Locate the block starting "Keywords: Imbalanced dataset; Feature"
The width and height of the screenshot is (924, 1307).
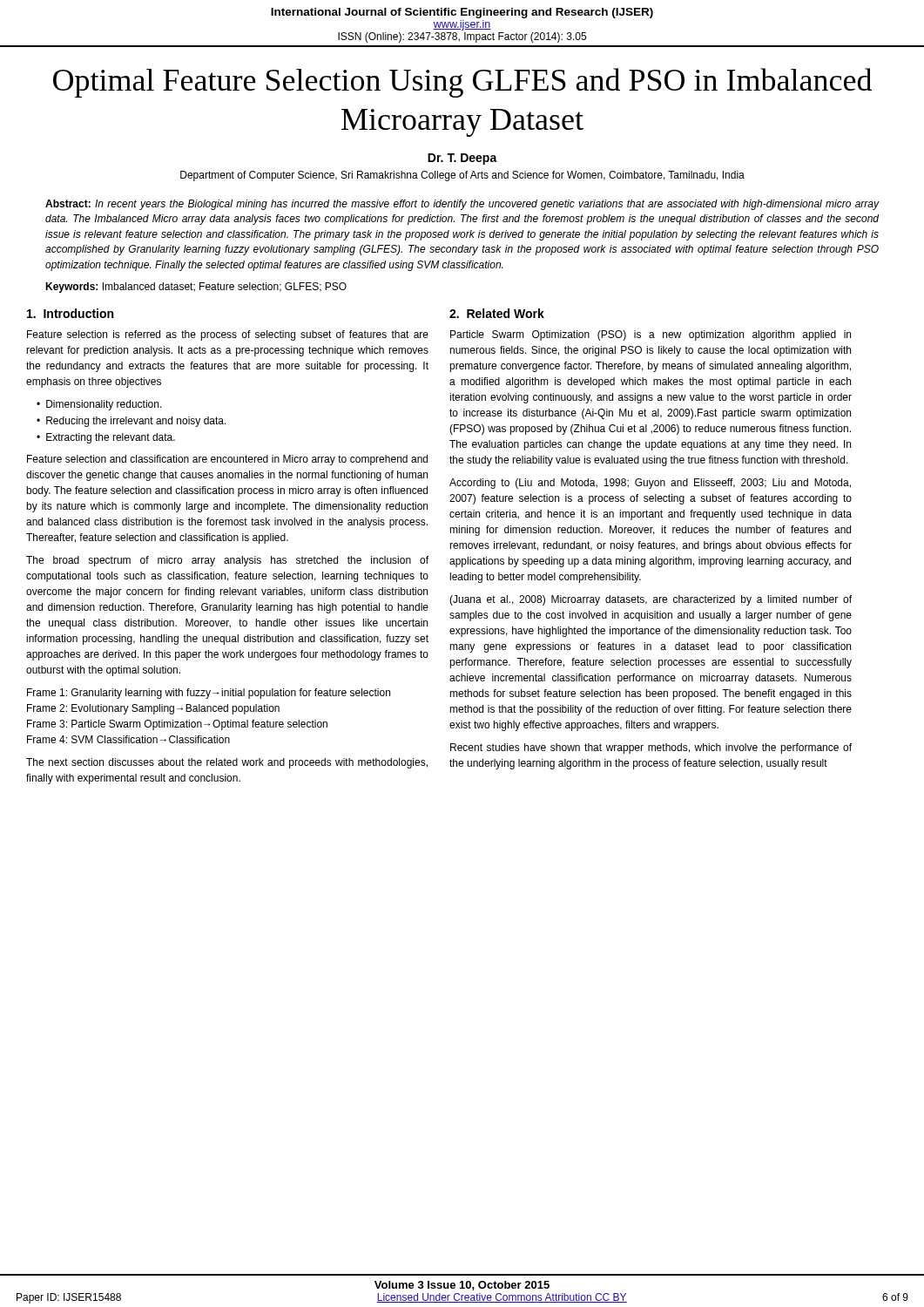click(x=196, y=287)
